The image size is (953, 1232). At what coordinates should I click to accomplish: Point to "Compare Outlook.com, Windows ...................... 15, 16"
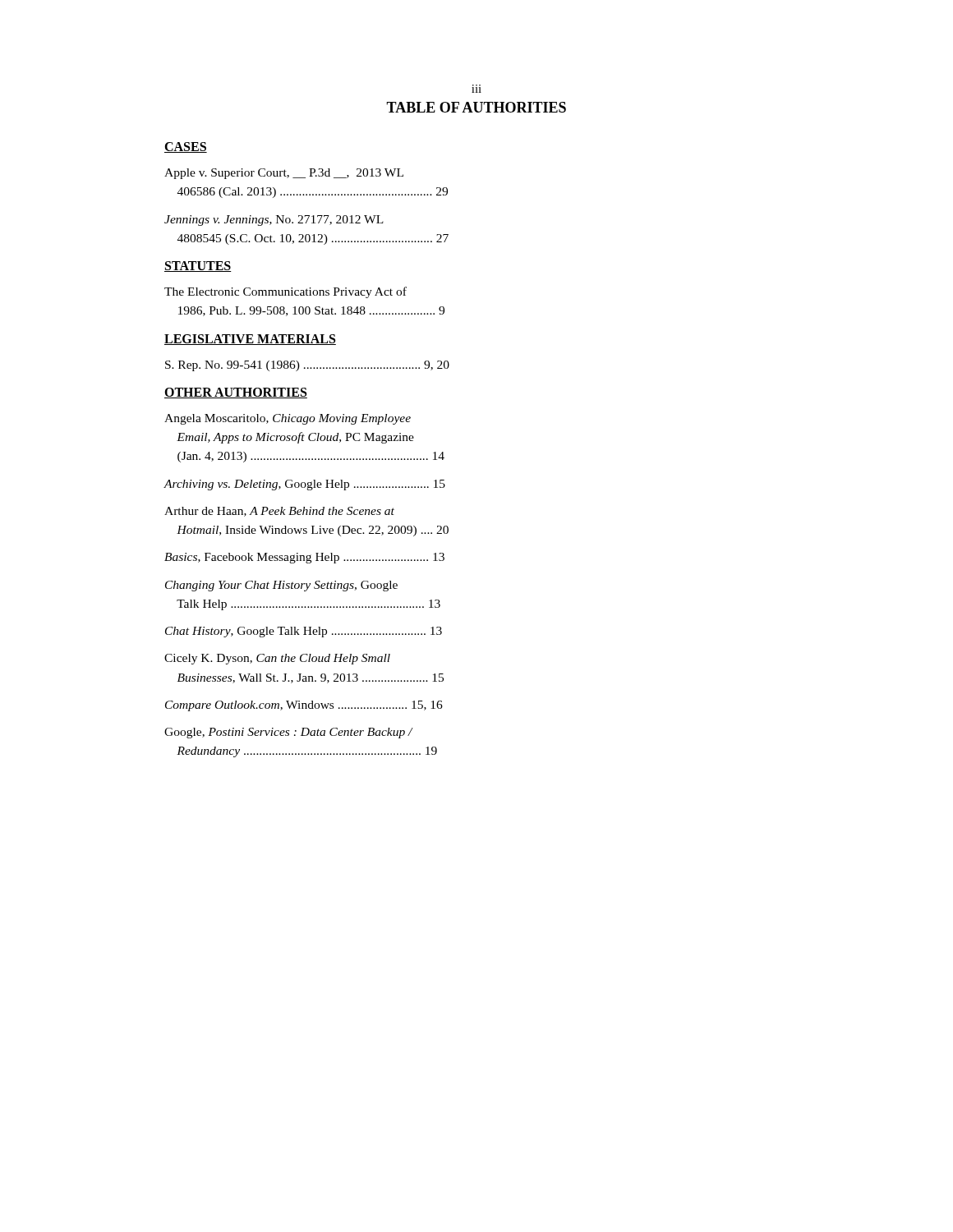pos(303,704)
